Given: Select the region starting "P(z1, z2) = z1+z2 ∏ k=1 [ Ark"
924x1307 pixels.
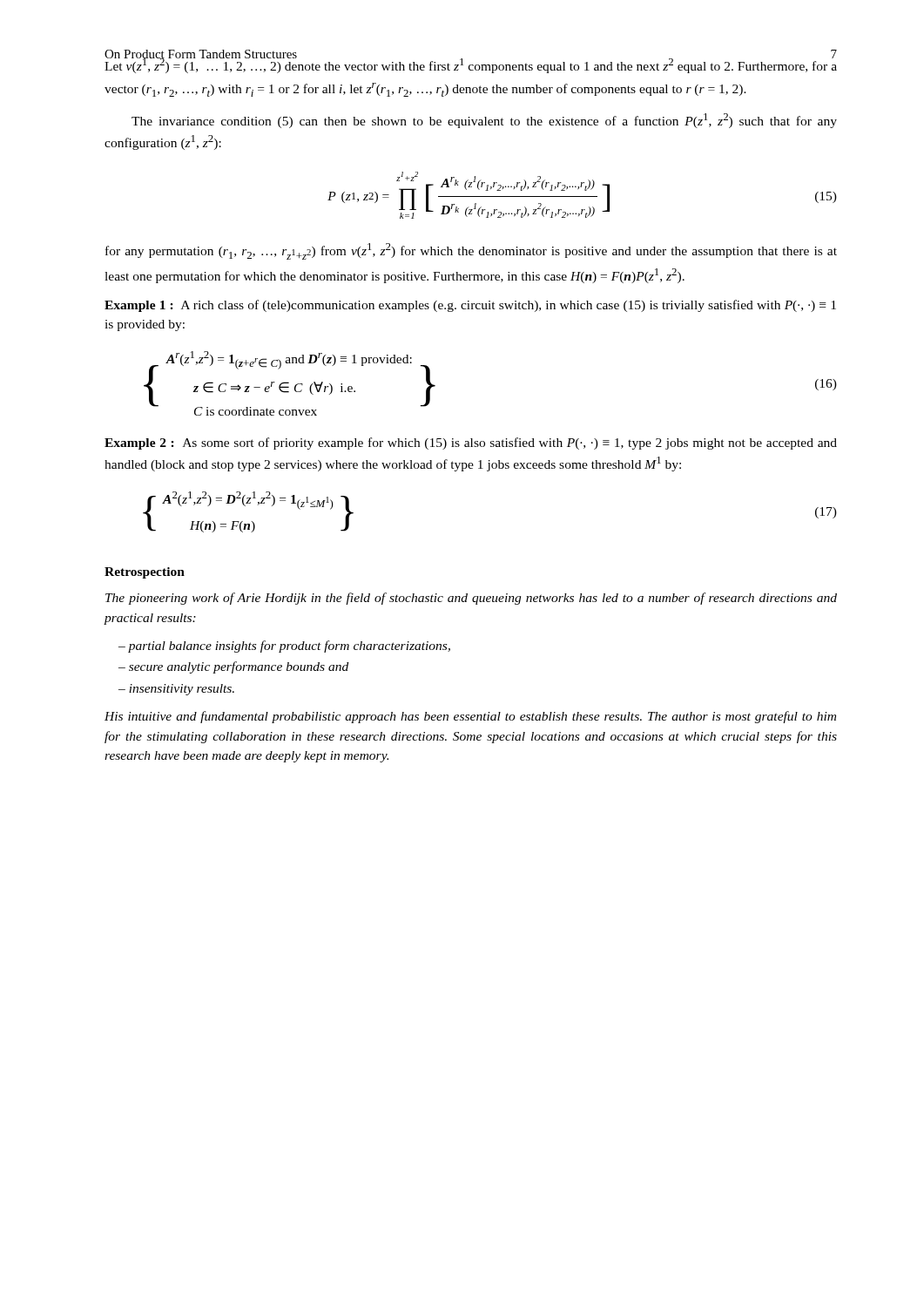Looking at the screenshot, I should click(582, 196).
